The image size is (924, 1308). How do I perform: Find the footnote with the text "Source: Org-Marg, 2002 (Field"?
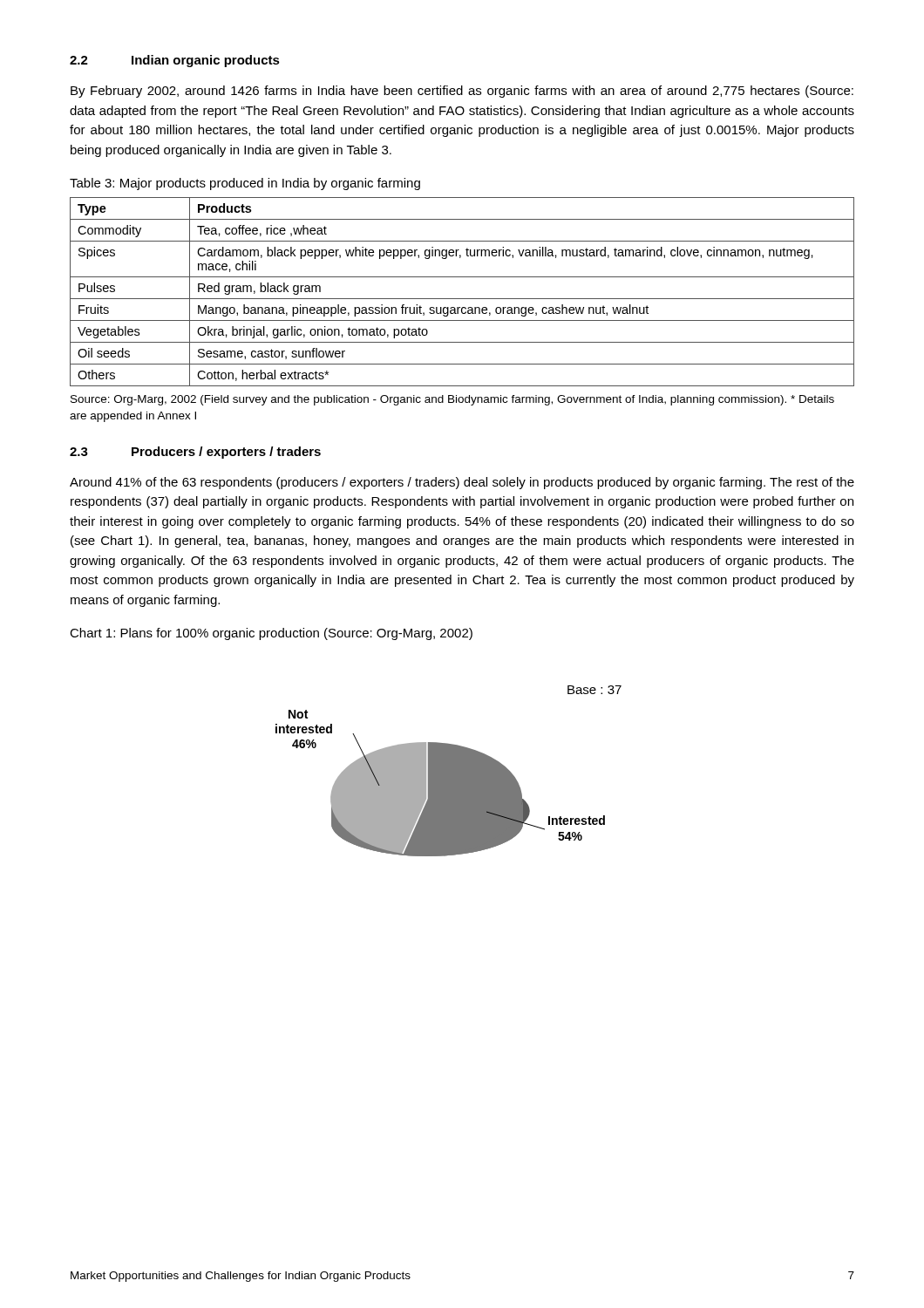click(x=452, y=407)
